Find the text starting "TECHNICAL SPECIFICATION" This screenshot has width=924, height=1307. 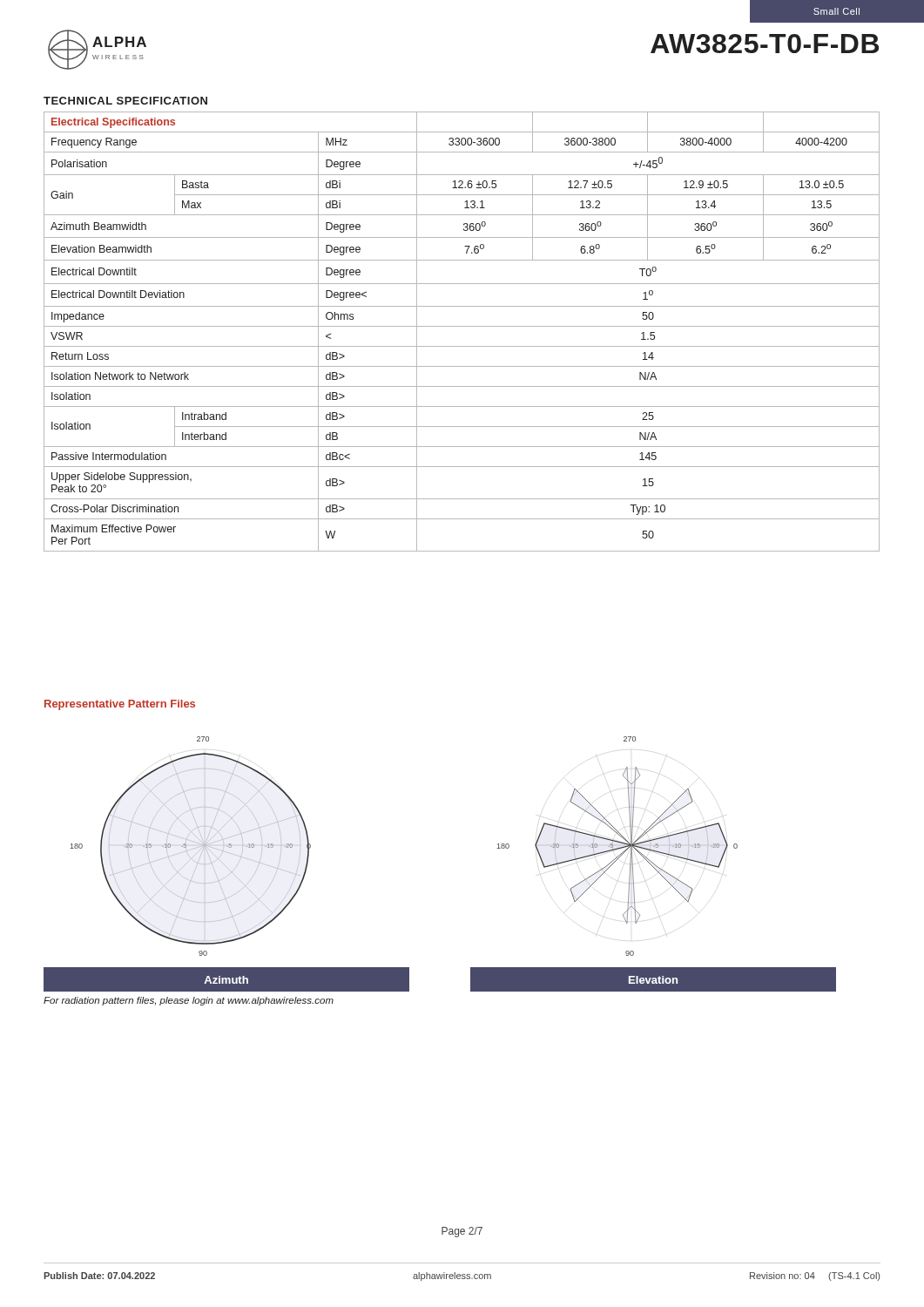click(126, 101)
